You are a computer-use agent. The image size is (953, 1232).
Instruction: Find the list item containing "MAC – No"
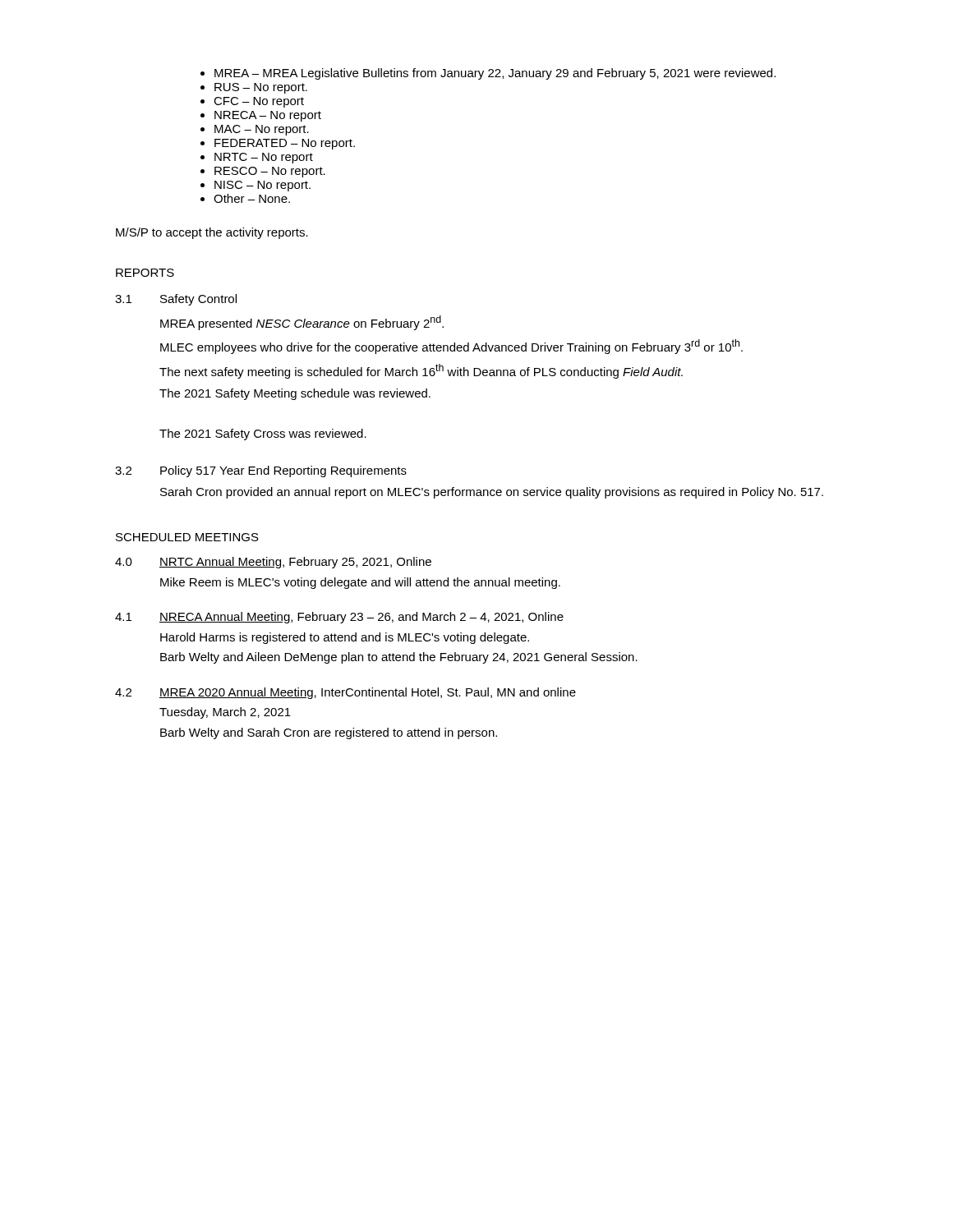pyautogui.click(x=262, y=129)
